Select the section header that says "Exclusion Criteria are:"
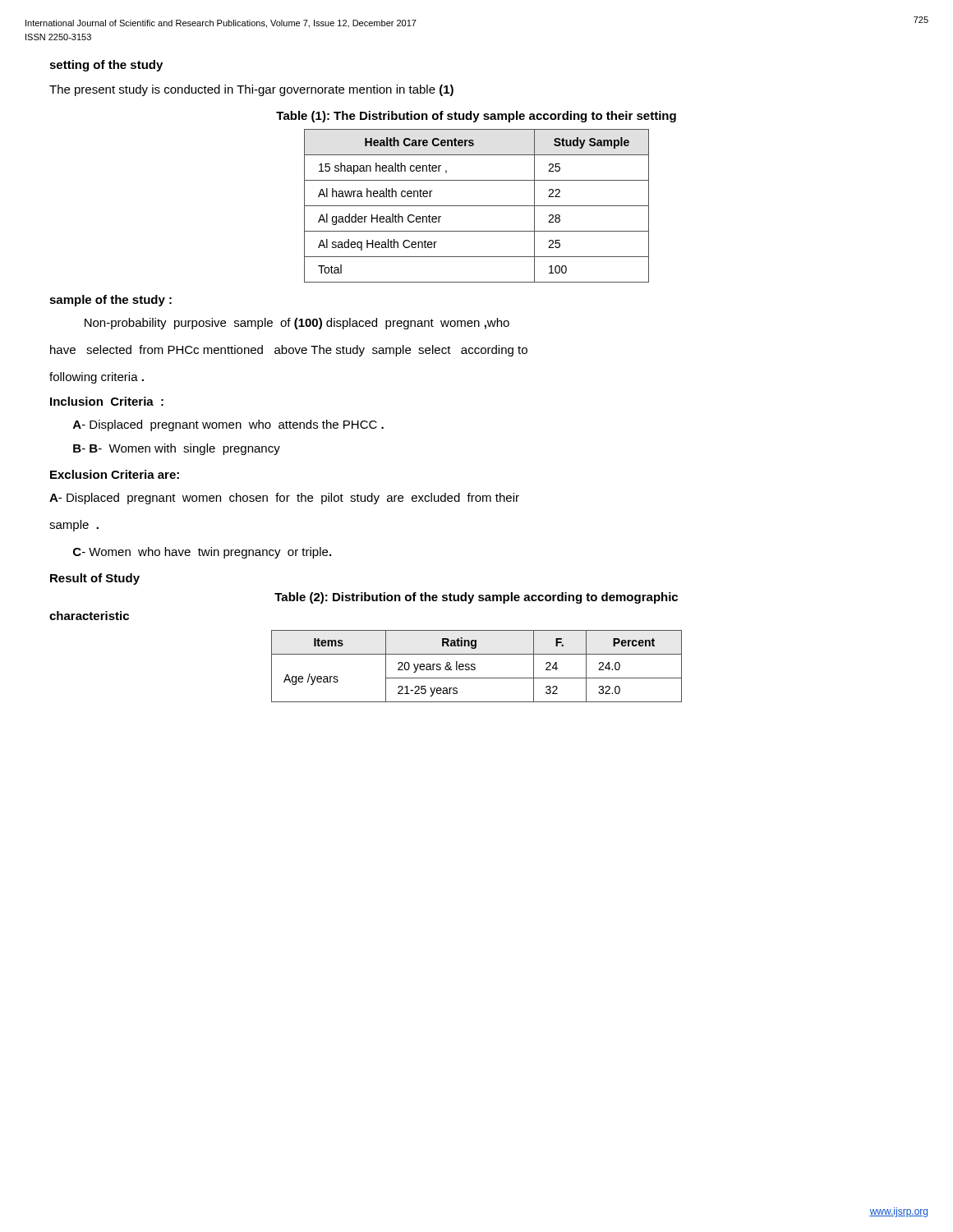This screenshot has height=1232, width=953. (115, 474)
